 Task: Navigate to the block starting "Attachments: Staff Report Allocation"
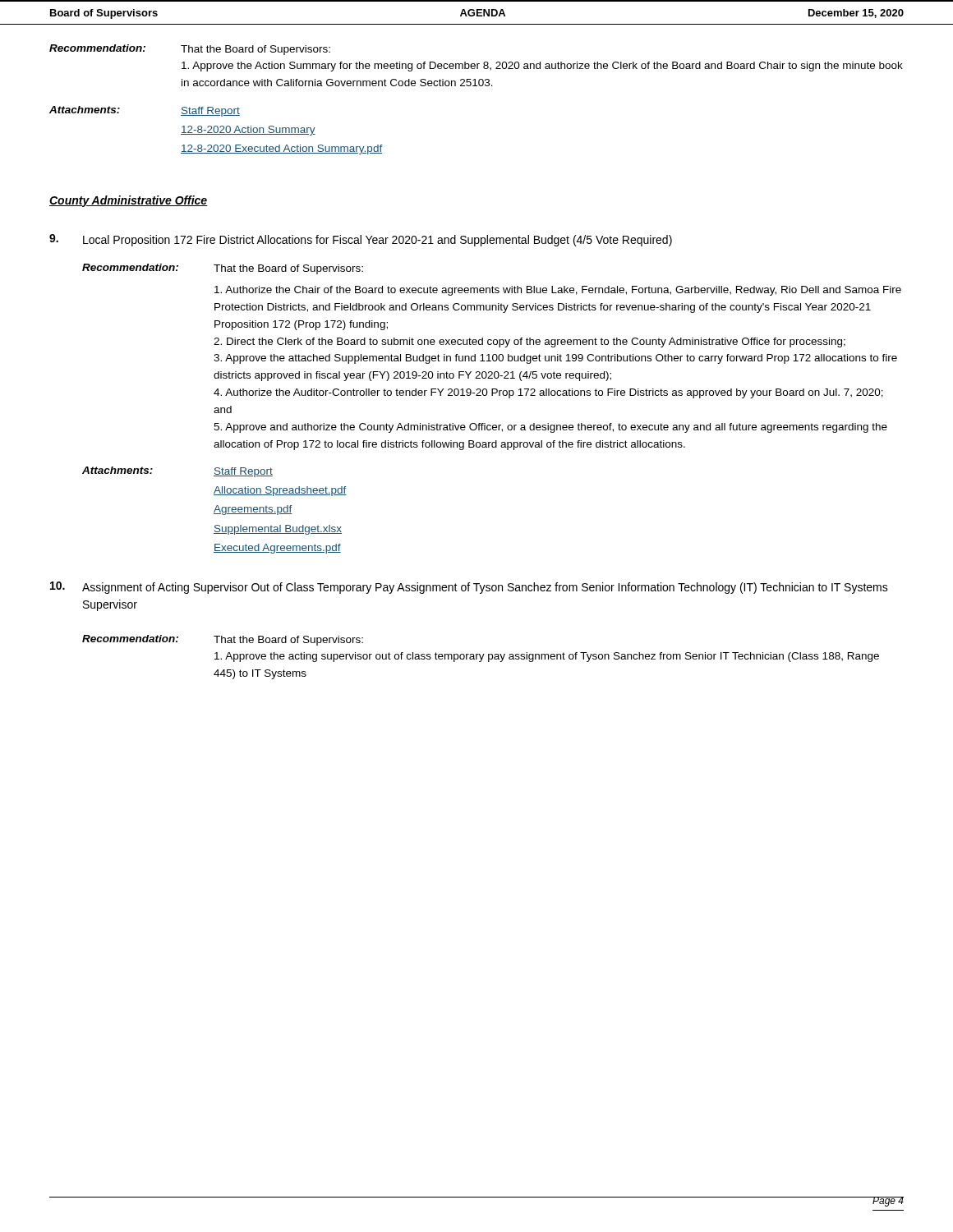click(x=214, y=510)
